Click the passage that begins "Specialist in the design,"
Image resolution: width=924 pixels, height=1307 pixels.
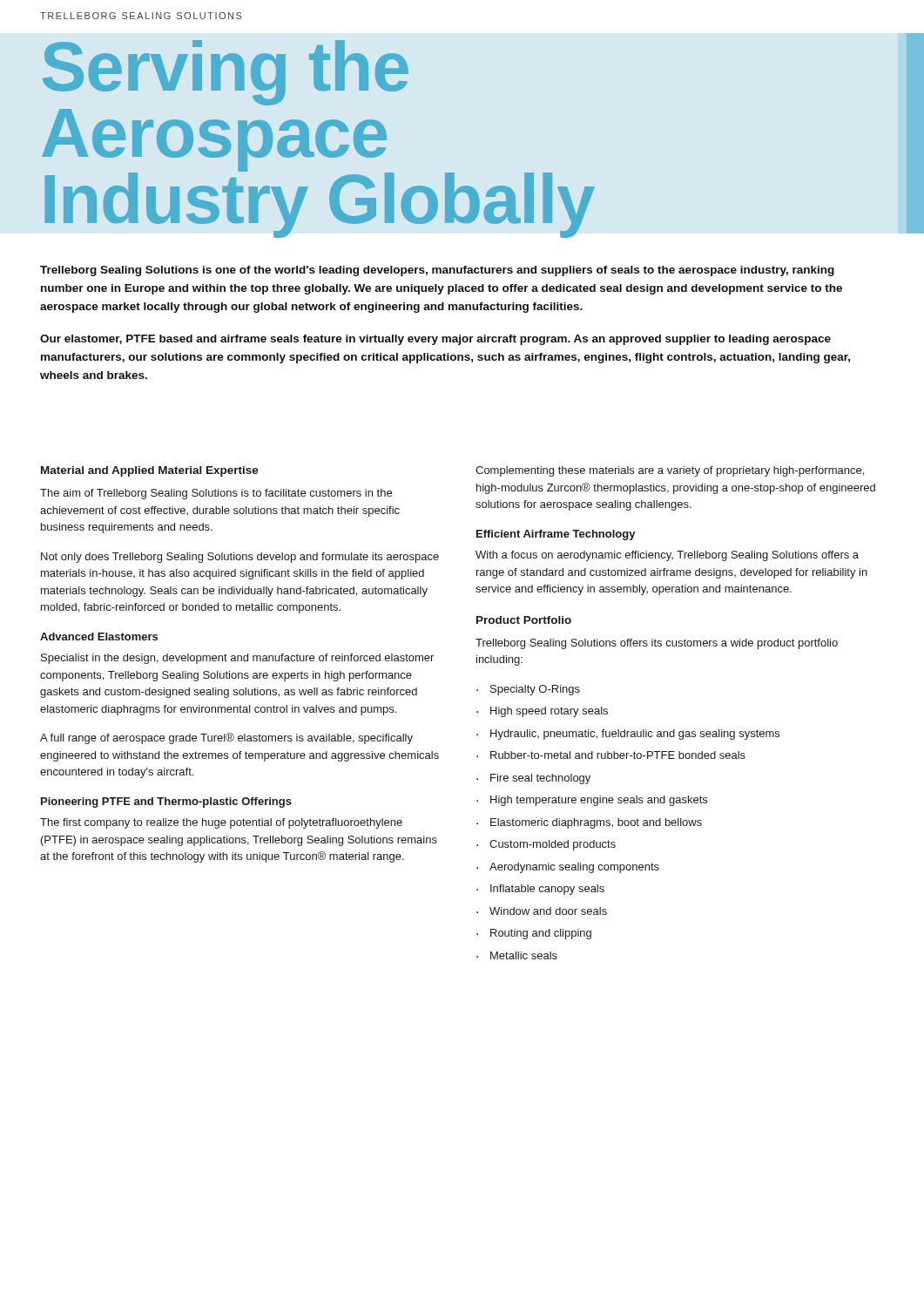point(240,715)
